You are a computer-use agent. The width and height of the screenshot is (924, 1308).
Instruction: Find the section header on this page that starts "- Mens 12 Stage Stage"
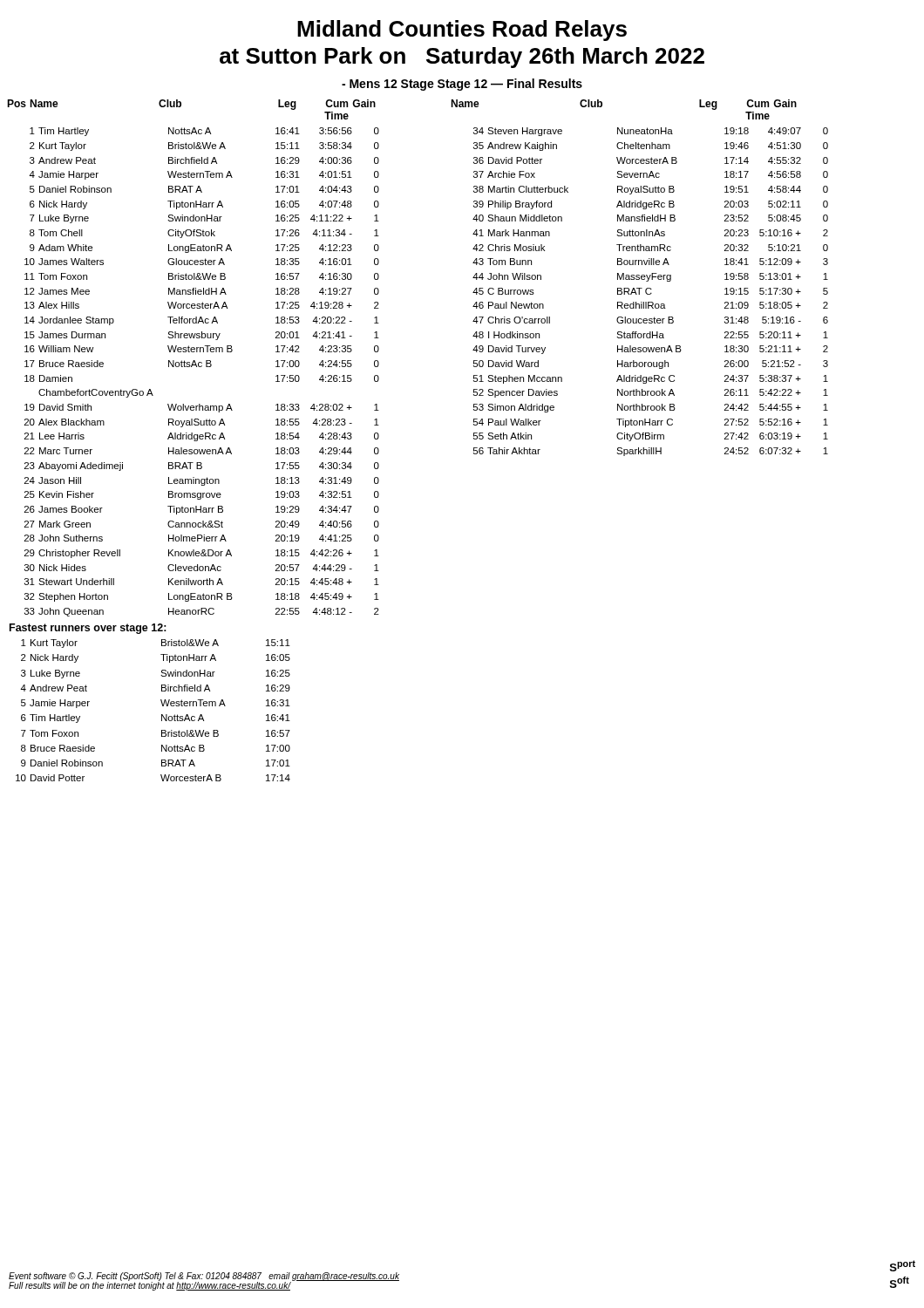click(x=462, y=84)
